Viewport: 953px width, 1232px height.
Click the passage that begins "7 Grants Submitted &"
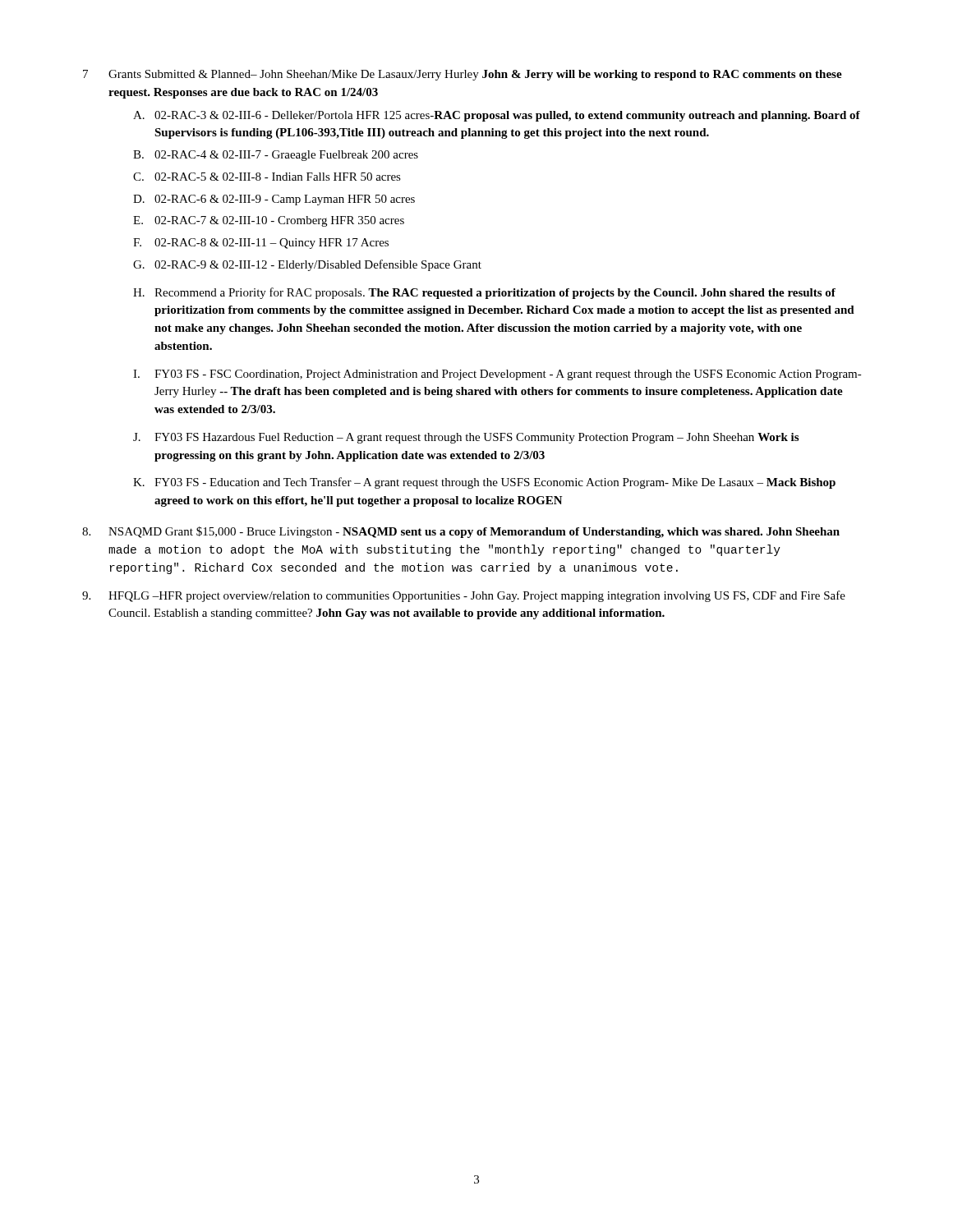click(x=472, y=289)
